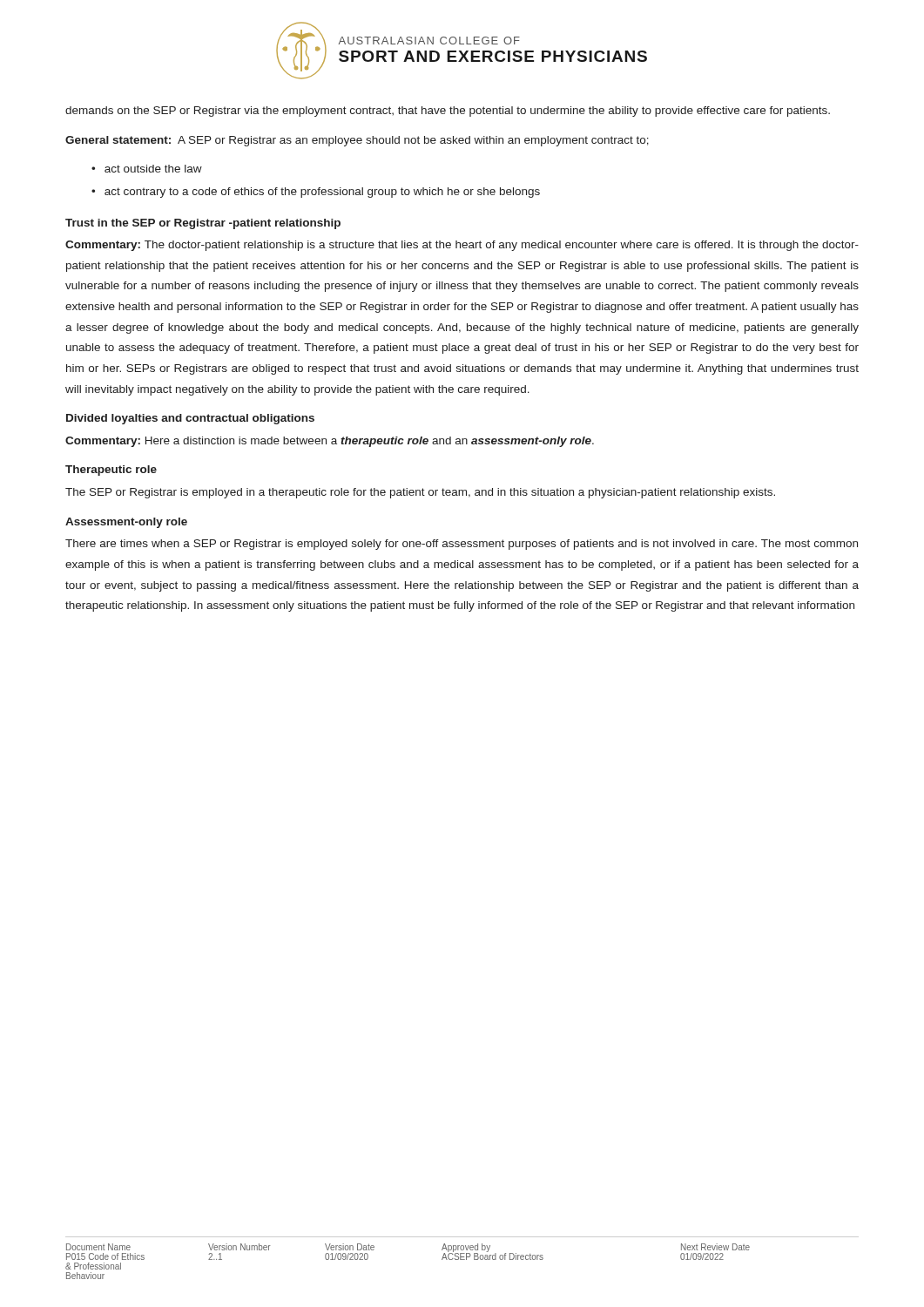
Task: Point to the block beginning "The SEP or Registrar"
Action: tap(421, 492)
